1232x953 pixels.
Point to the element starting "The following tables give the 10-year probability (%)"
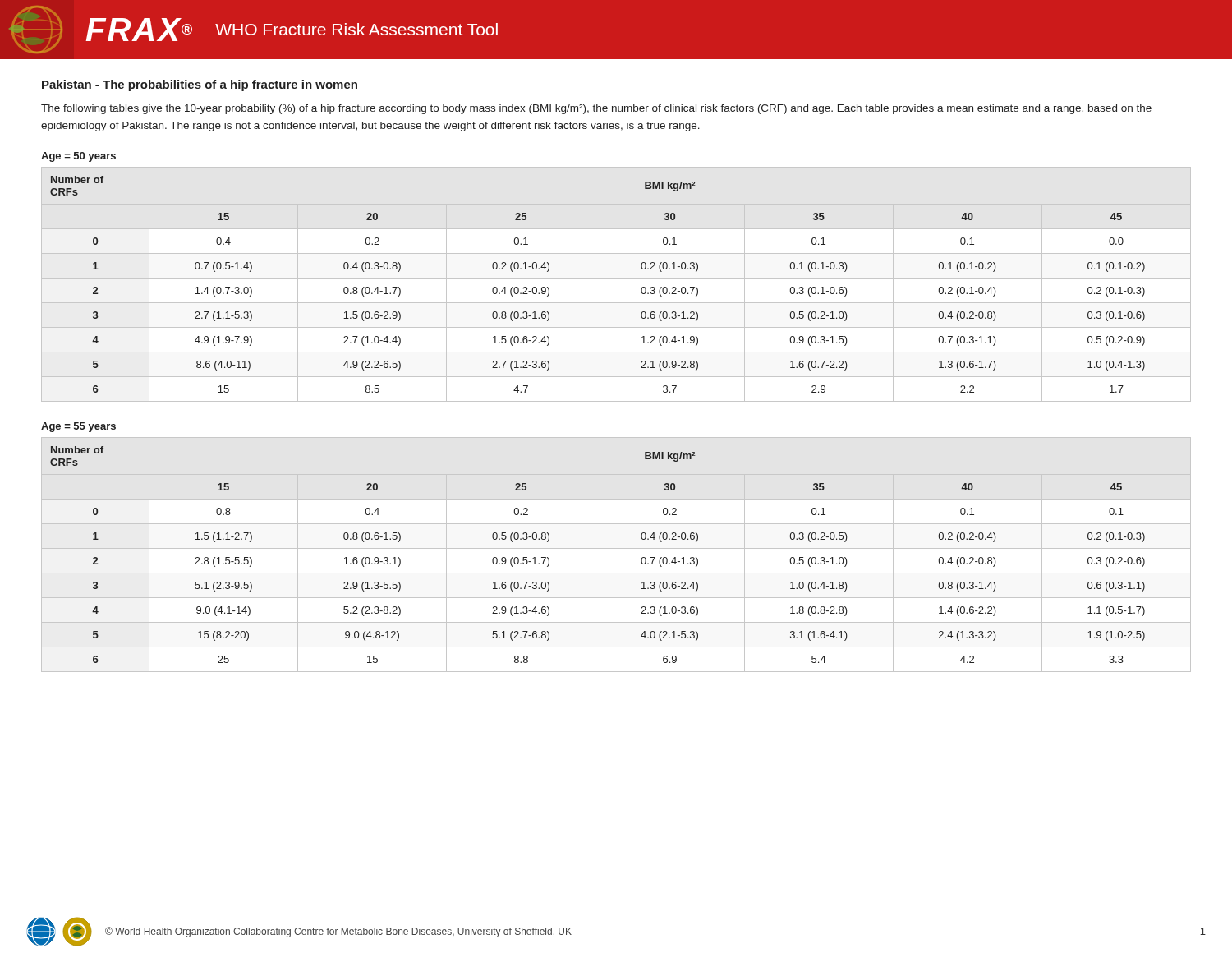click(x=596, y=117)
